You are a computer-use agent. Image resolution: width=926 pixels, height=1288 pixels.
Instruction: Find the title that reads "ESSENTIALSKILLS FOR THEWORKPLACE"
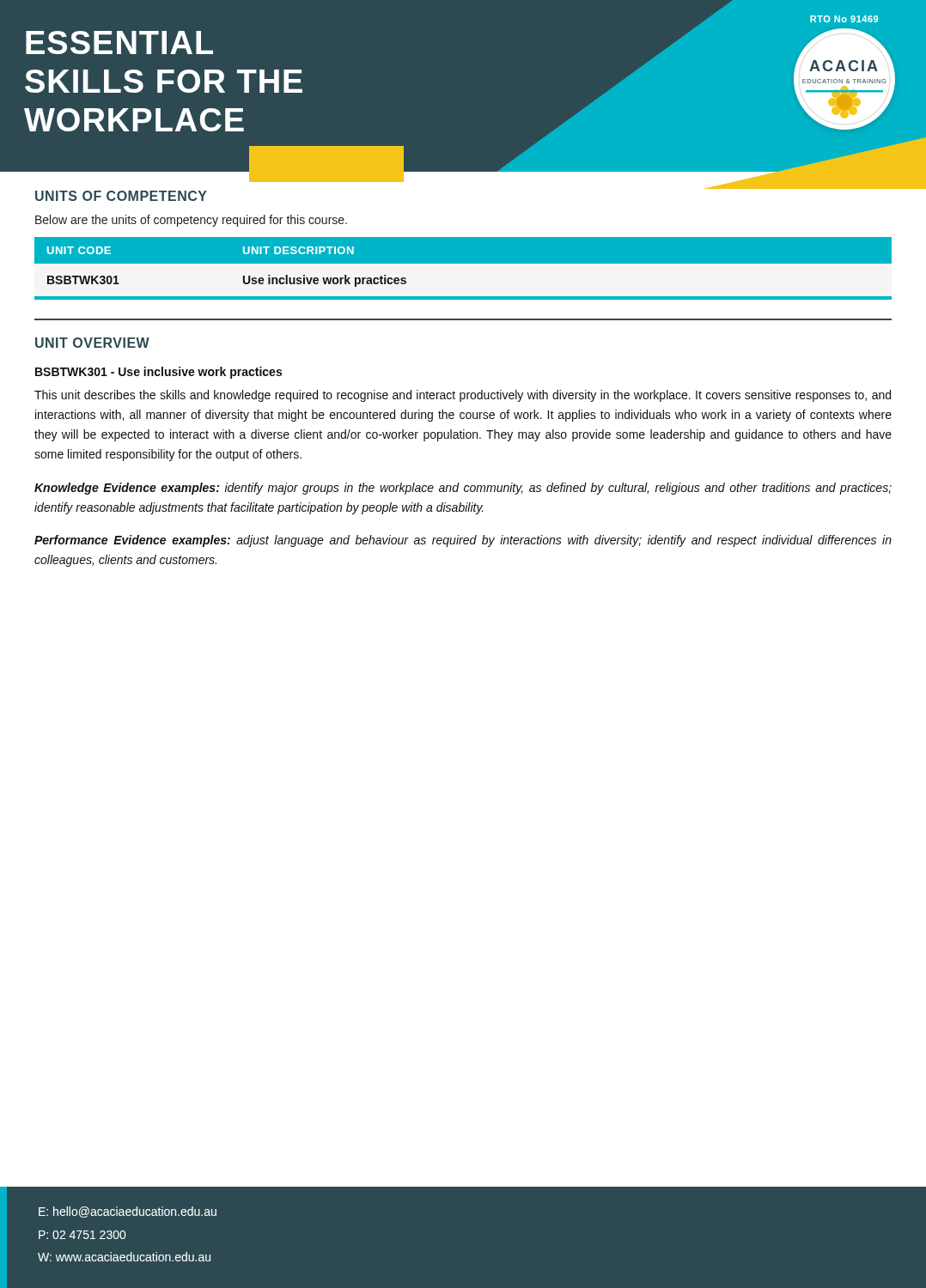point(164,81)
